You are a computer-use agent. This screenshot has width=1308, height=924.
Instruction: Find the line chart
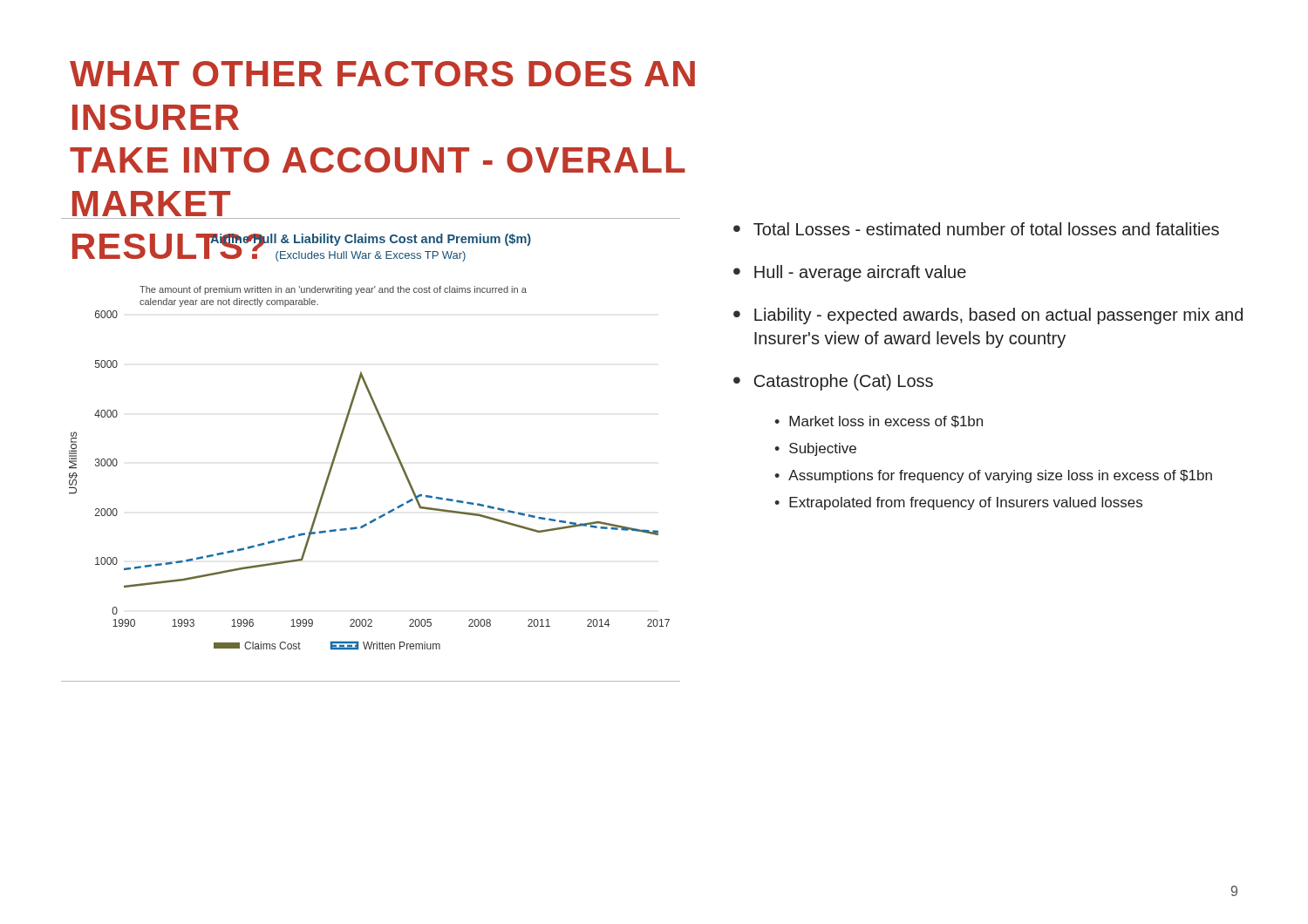point(371,450)
